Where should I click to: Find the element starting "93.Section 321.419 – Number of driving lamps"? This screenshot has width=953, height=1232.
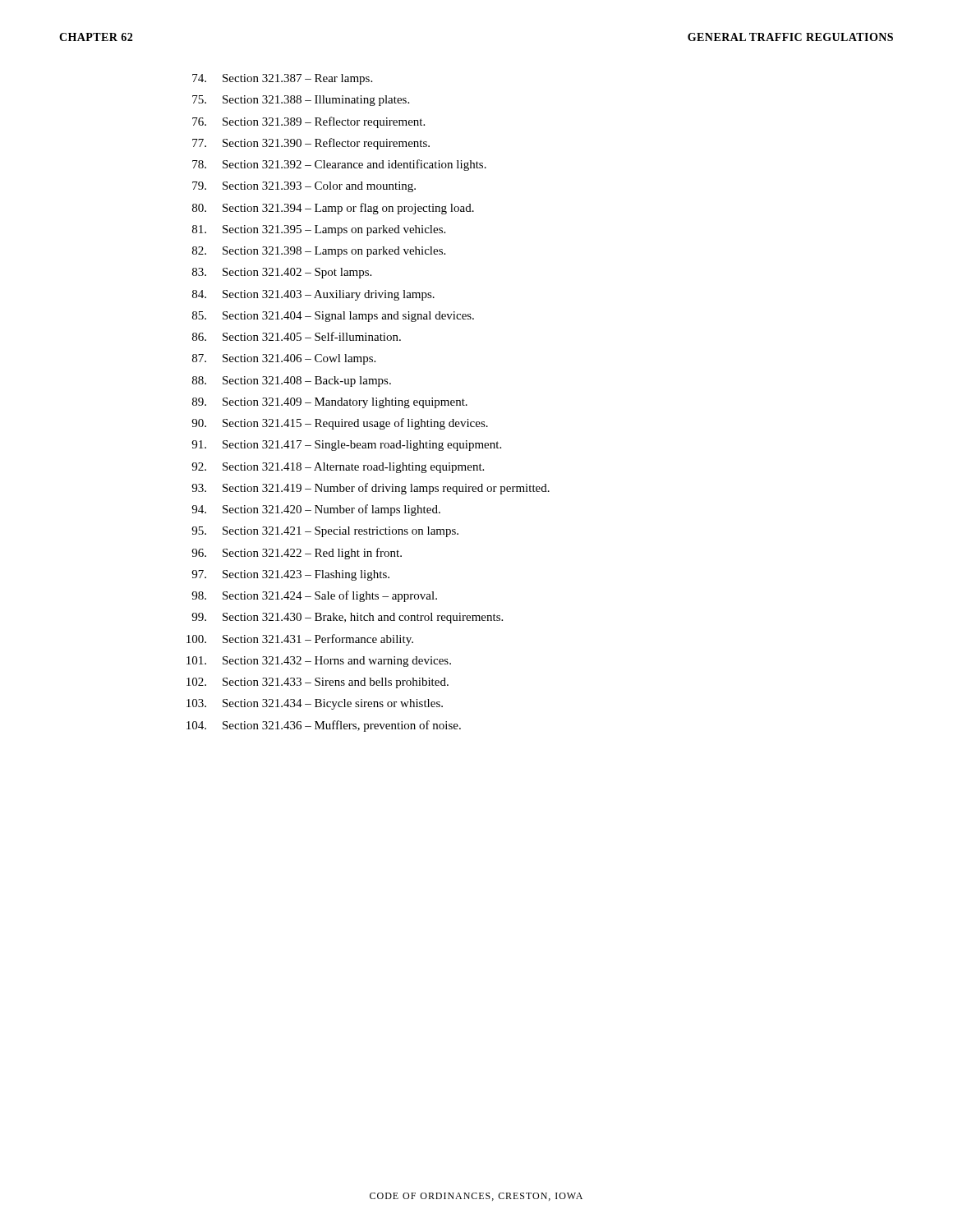tap(529, 488)
